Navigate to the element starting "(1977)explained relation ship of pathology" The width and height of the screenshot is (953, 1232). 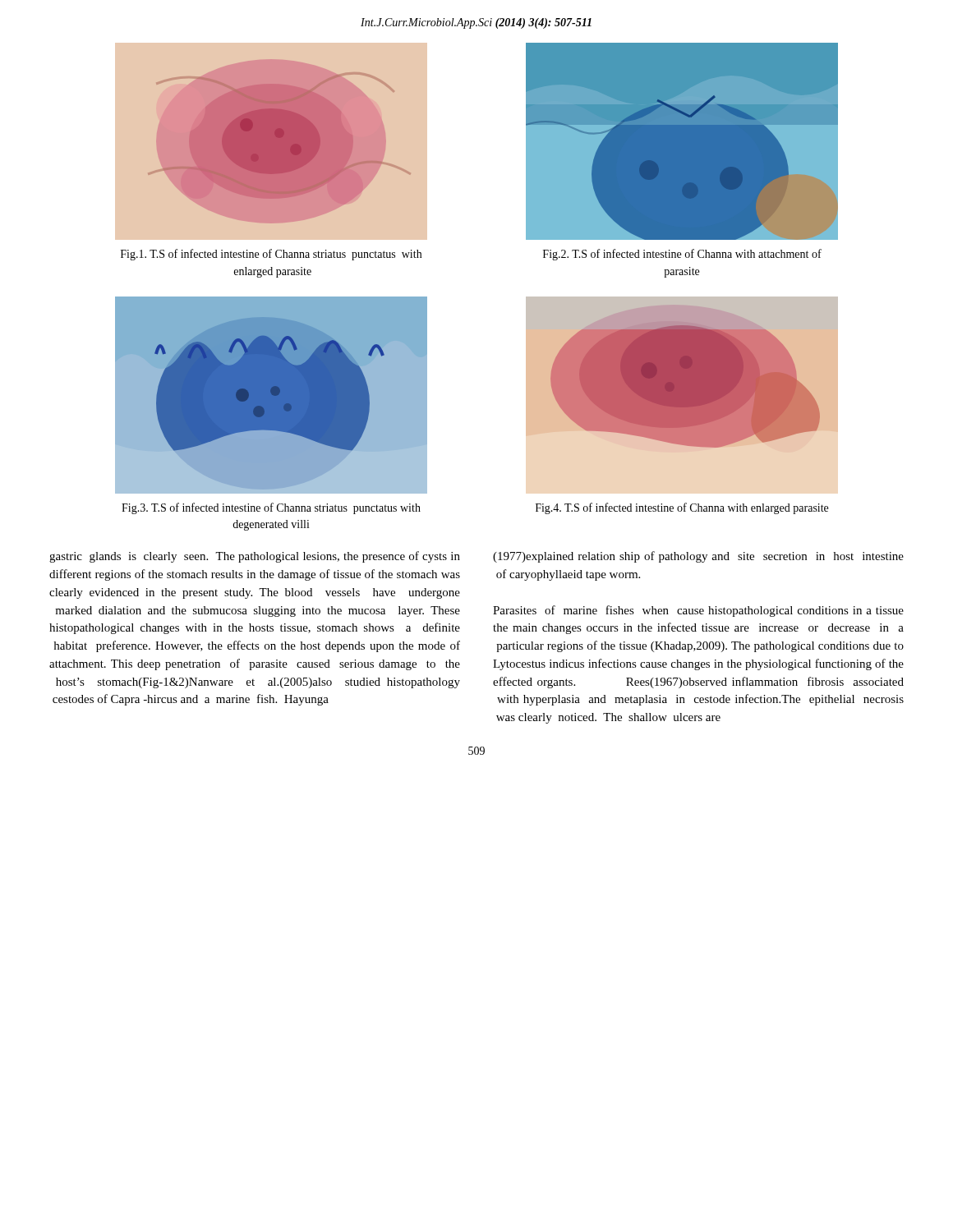(698, 637)
